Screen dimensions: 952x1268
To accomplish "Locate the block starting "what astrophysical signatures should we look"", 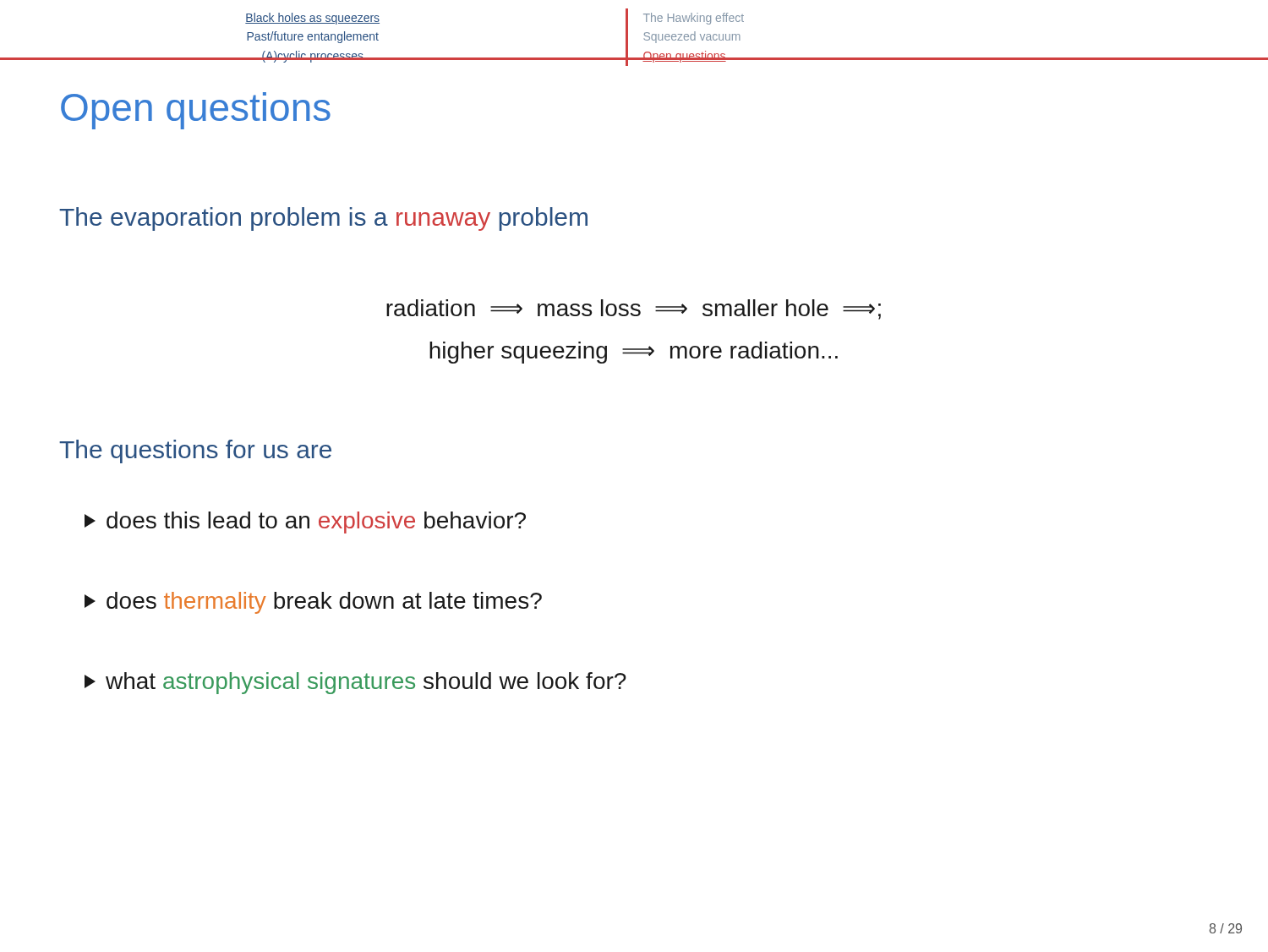I will [356, 681].
